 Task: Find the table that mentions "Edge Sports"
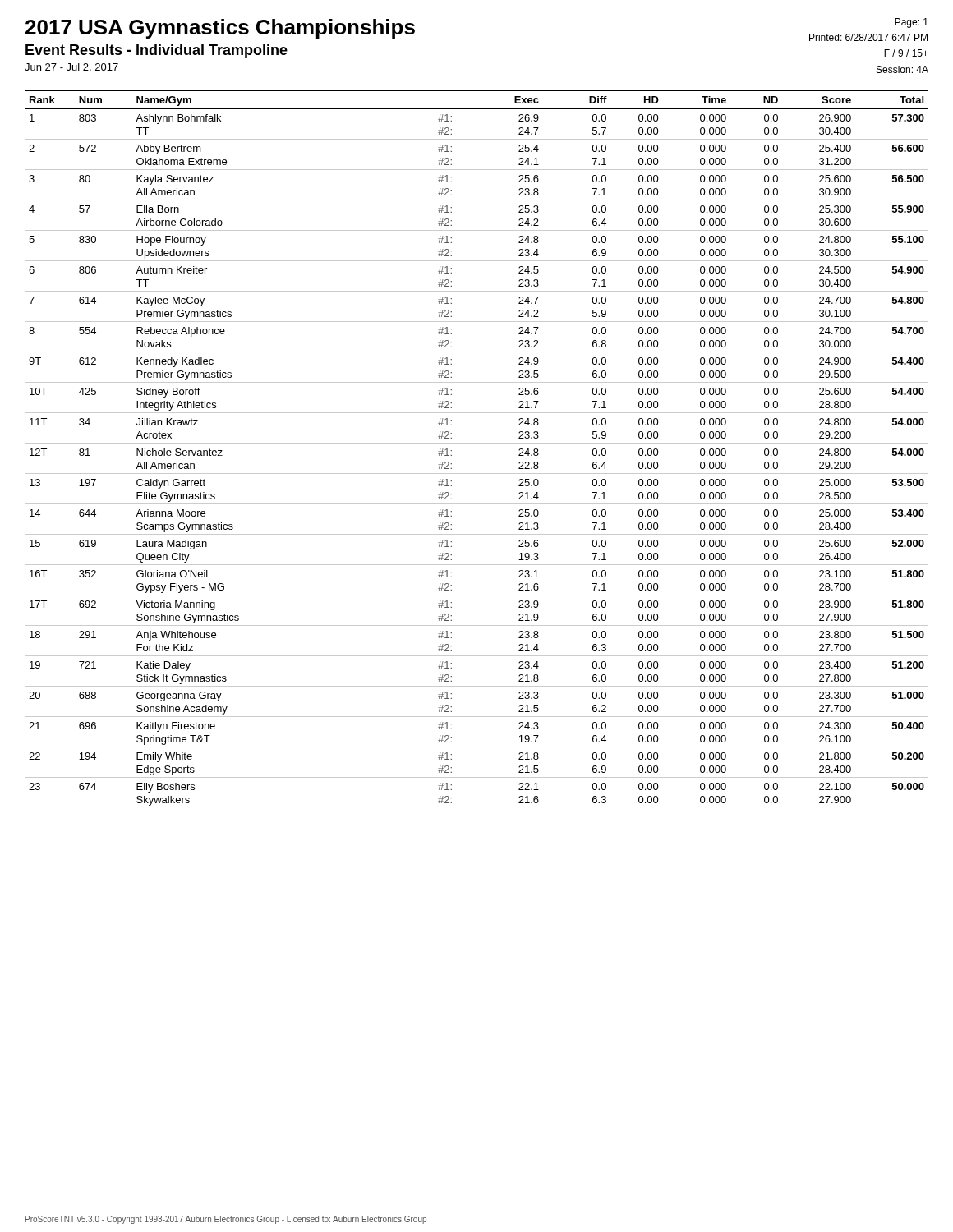point(476,448)
